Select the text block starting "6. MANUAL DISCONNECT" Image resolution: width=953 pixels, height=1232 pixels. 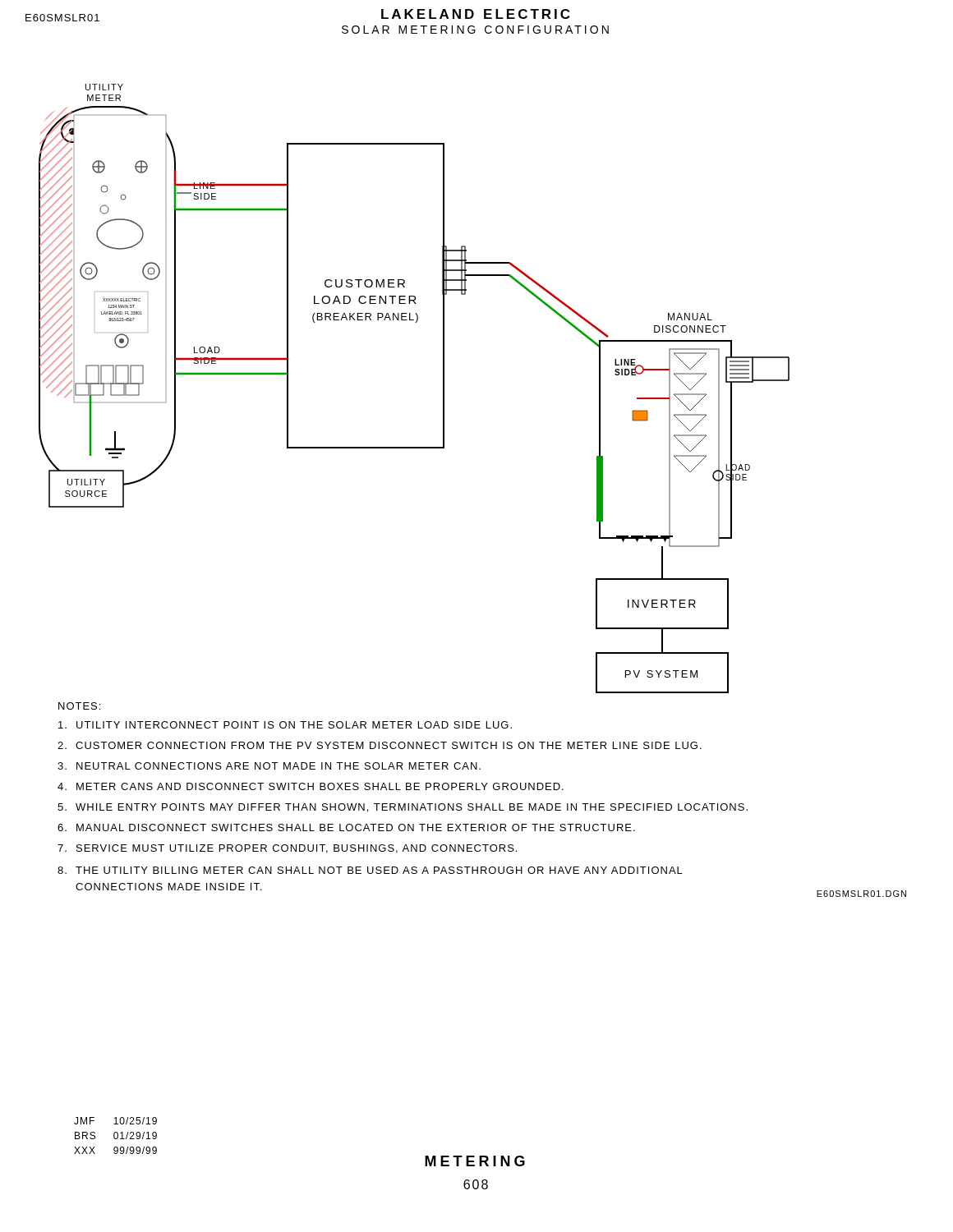pos(347,828)
